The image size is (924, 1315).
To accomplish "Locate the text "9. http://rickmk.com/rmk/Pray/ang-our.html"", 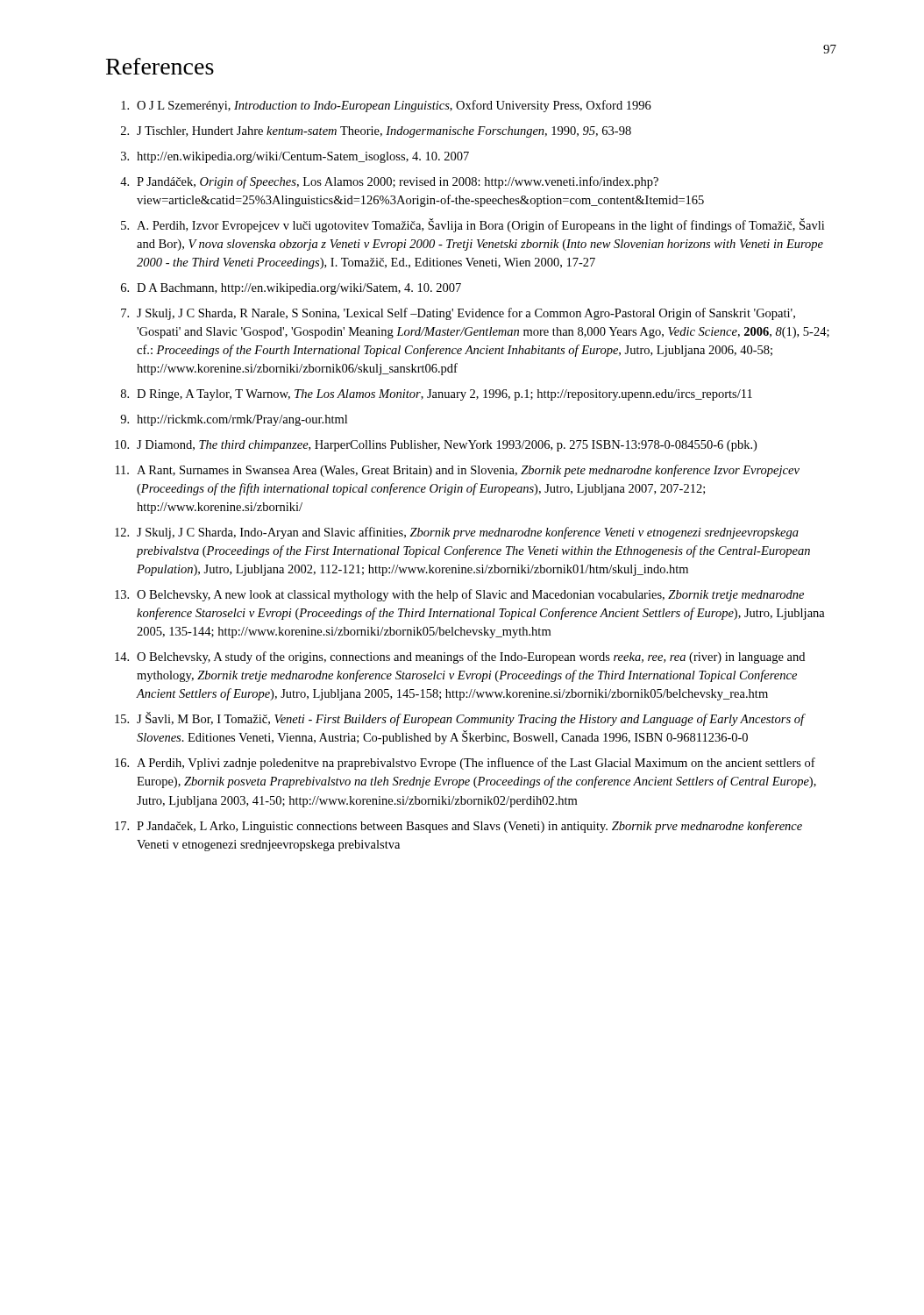I will coord(234,420).
